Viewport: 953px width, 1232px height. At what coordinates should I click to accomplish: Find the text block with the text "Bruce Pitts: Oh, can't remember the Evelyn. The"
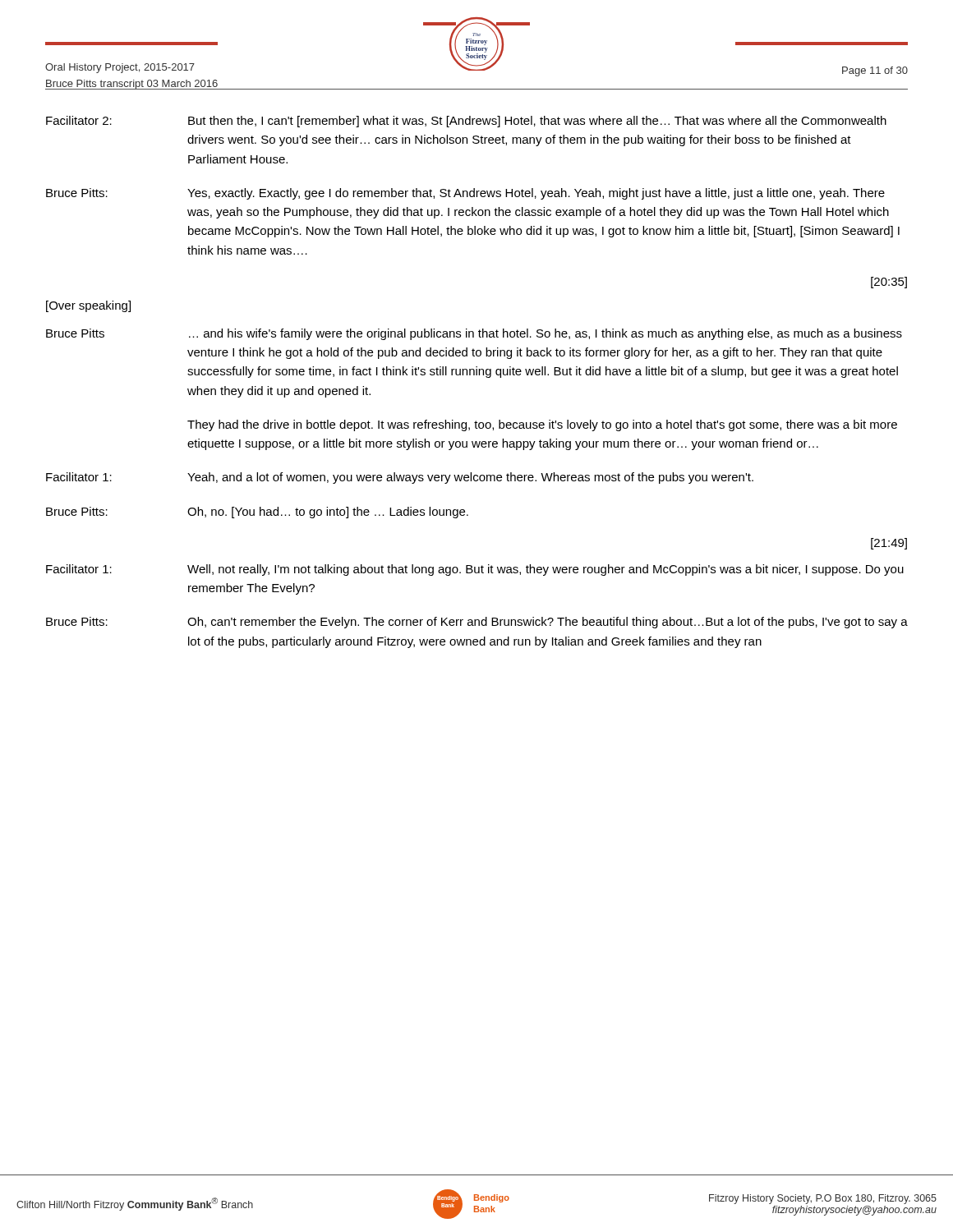pos(476,631)
